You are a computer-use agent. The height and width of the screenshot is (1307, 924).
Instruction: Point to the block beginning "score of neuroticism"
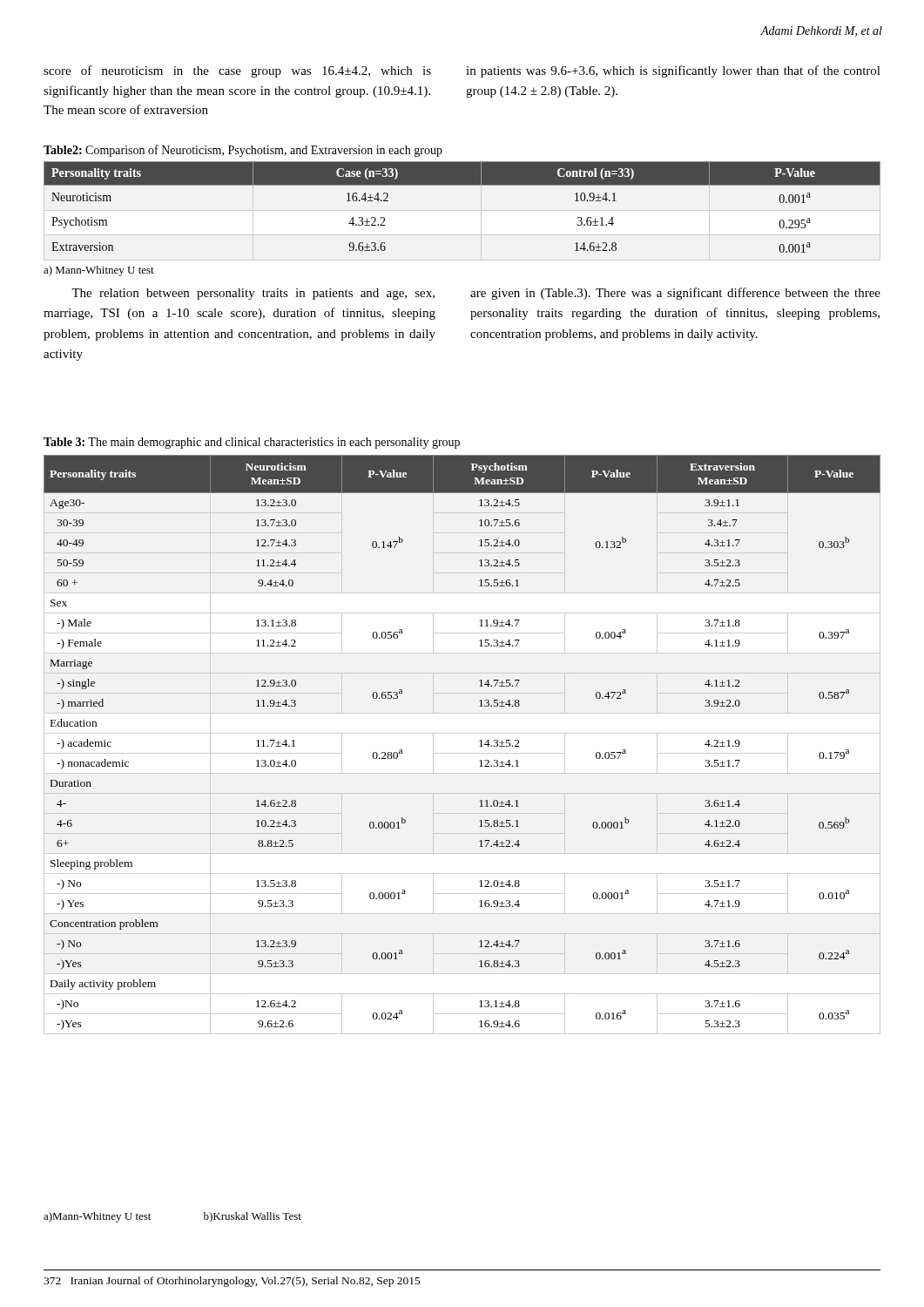237,90
